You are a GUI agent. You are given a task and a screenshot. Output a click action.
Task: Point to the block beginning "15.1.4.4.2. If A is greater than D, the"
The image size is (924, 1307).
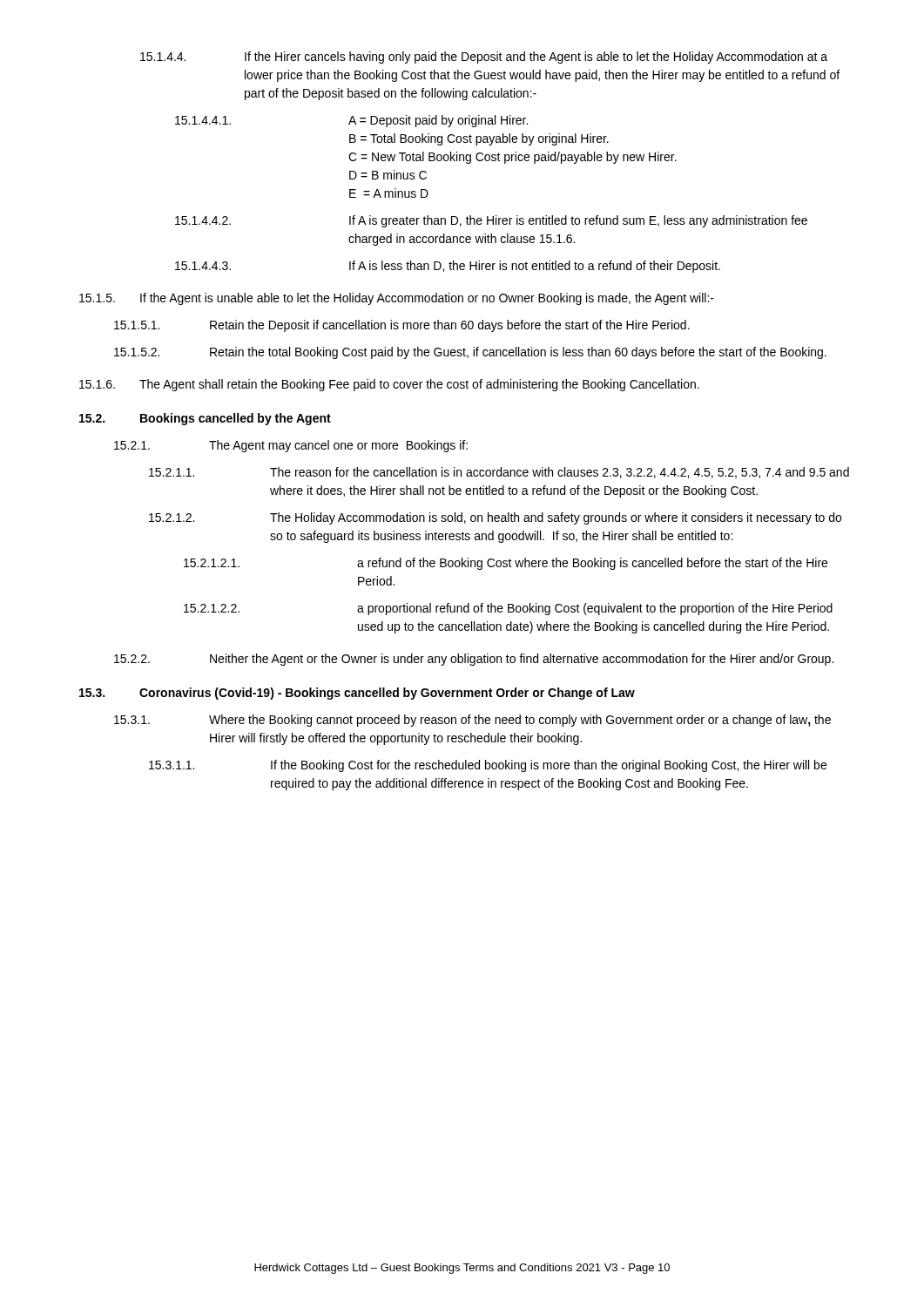462,230
